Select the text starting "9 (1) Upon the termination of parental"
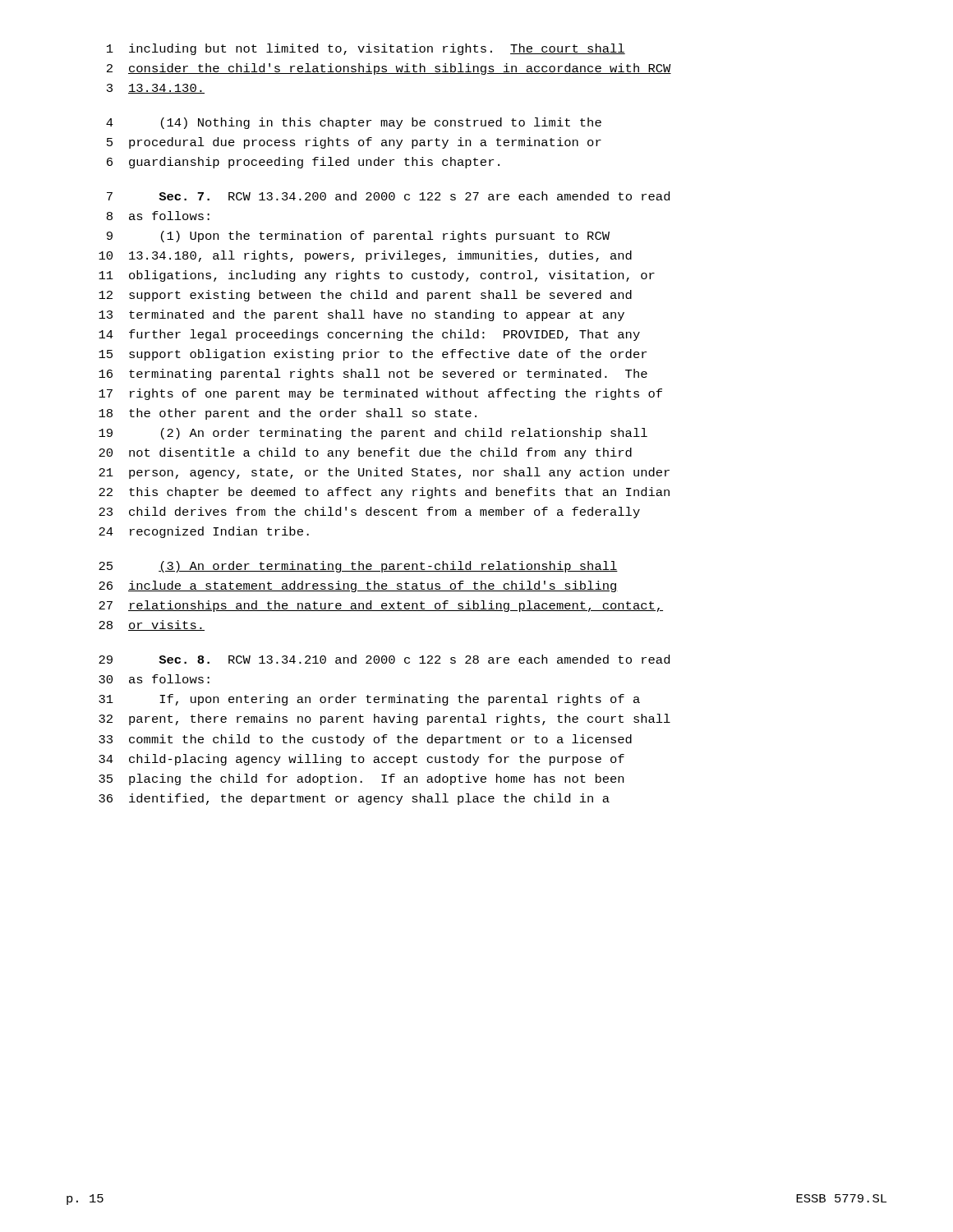The height and width of the screenshot is (1232, 953). click(485, 325)
